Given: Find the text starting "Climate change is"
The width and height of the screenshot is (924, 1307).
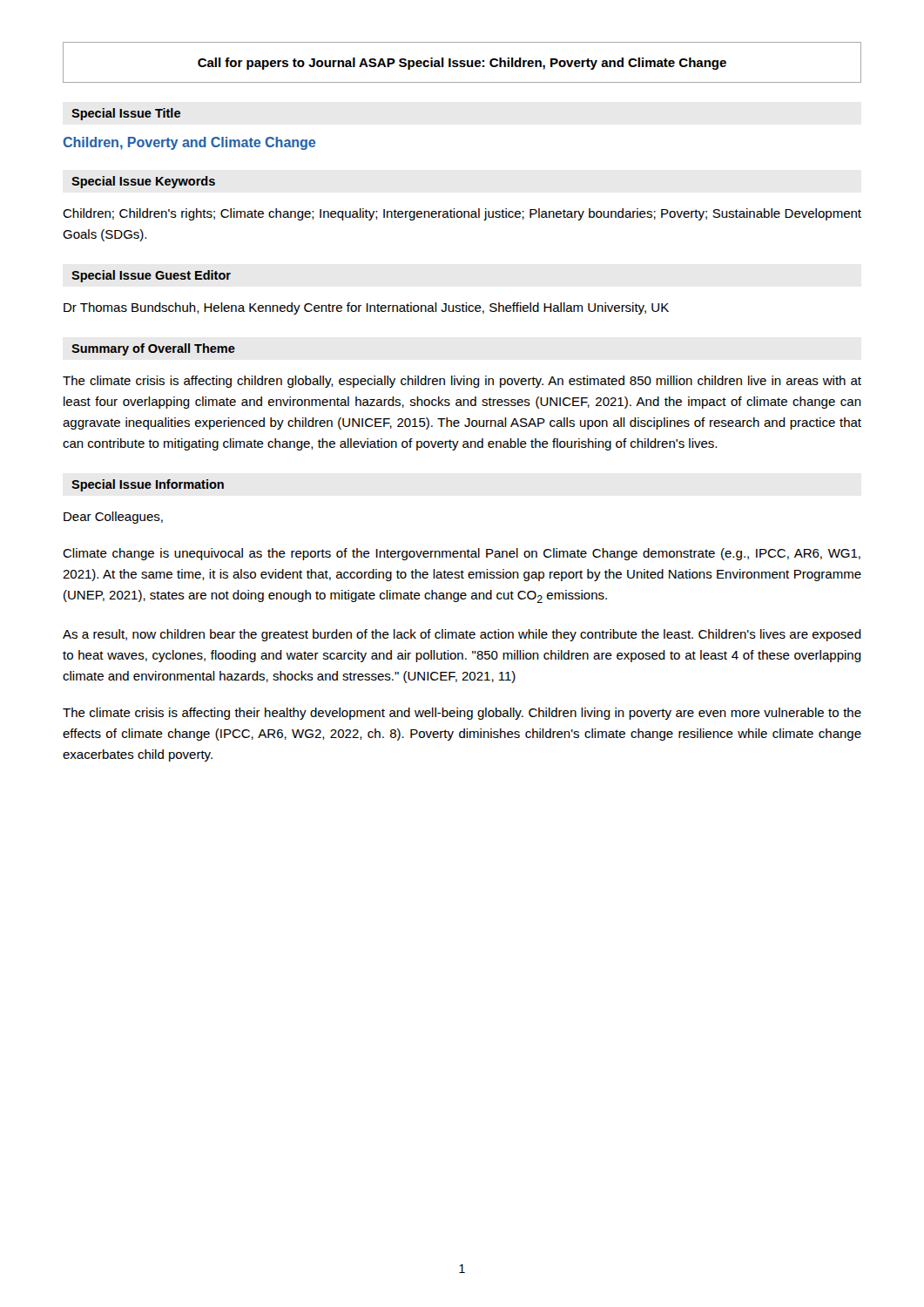Looking at the screenshot, I should pos(462,575).
